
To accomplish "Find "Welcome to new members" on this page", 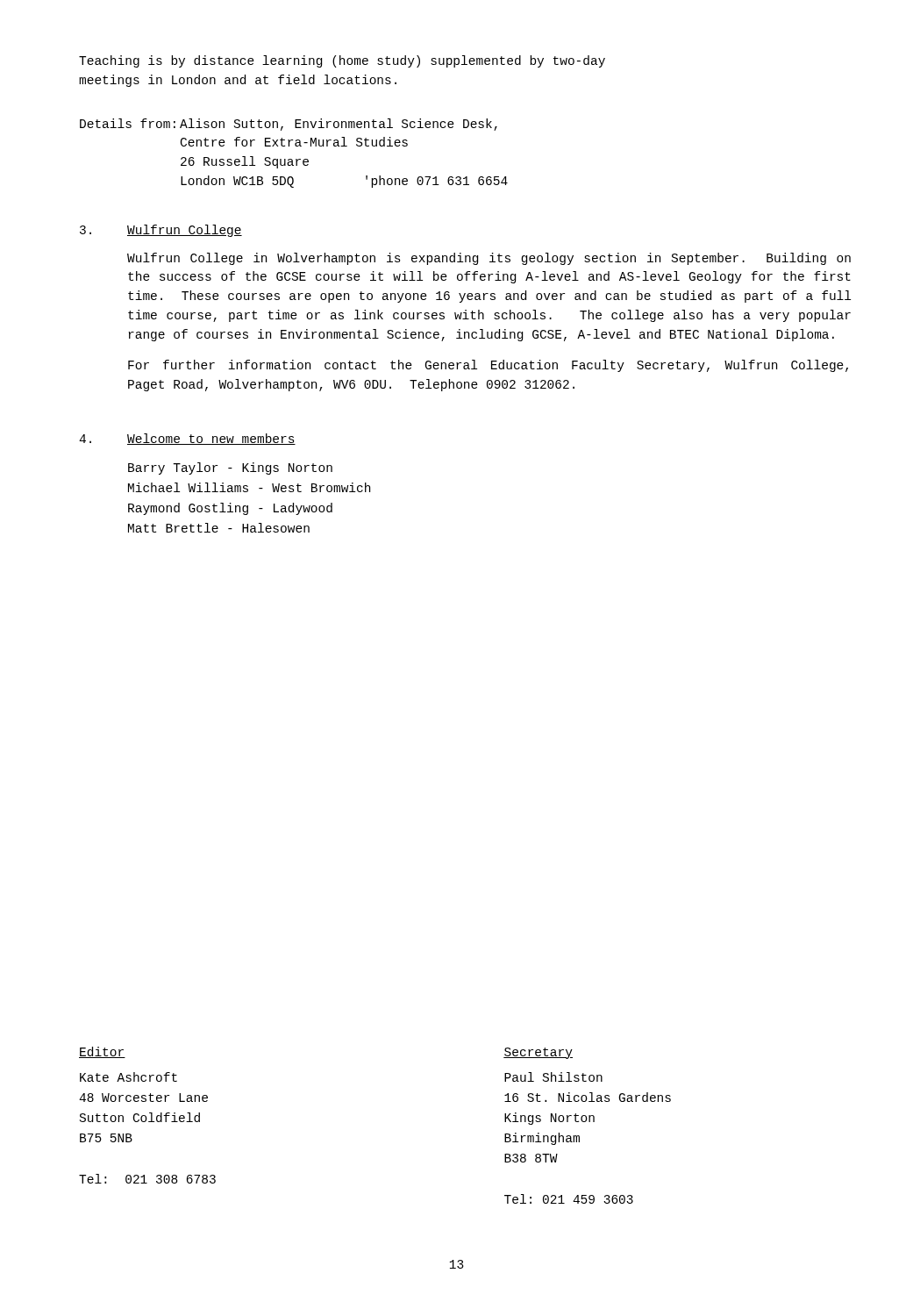I will (x=211, y=439).
